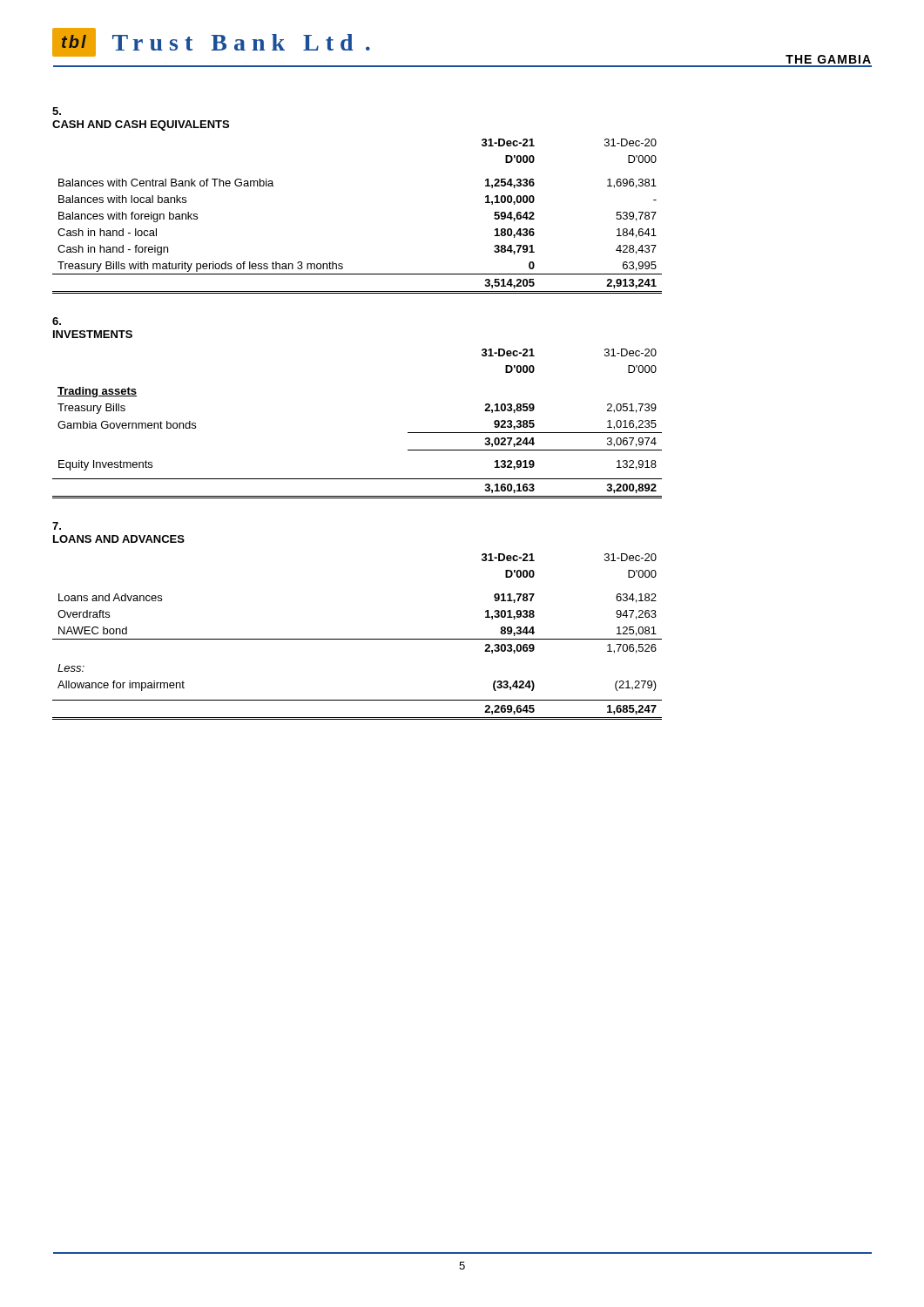Locate the text block starting "5. CASH AND CASH"
The height and width of the screenshot is (1307, 924).
(x=57, y=111)
